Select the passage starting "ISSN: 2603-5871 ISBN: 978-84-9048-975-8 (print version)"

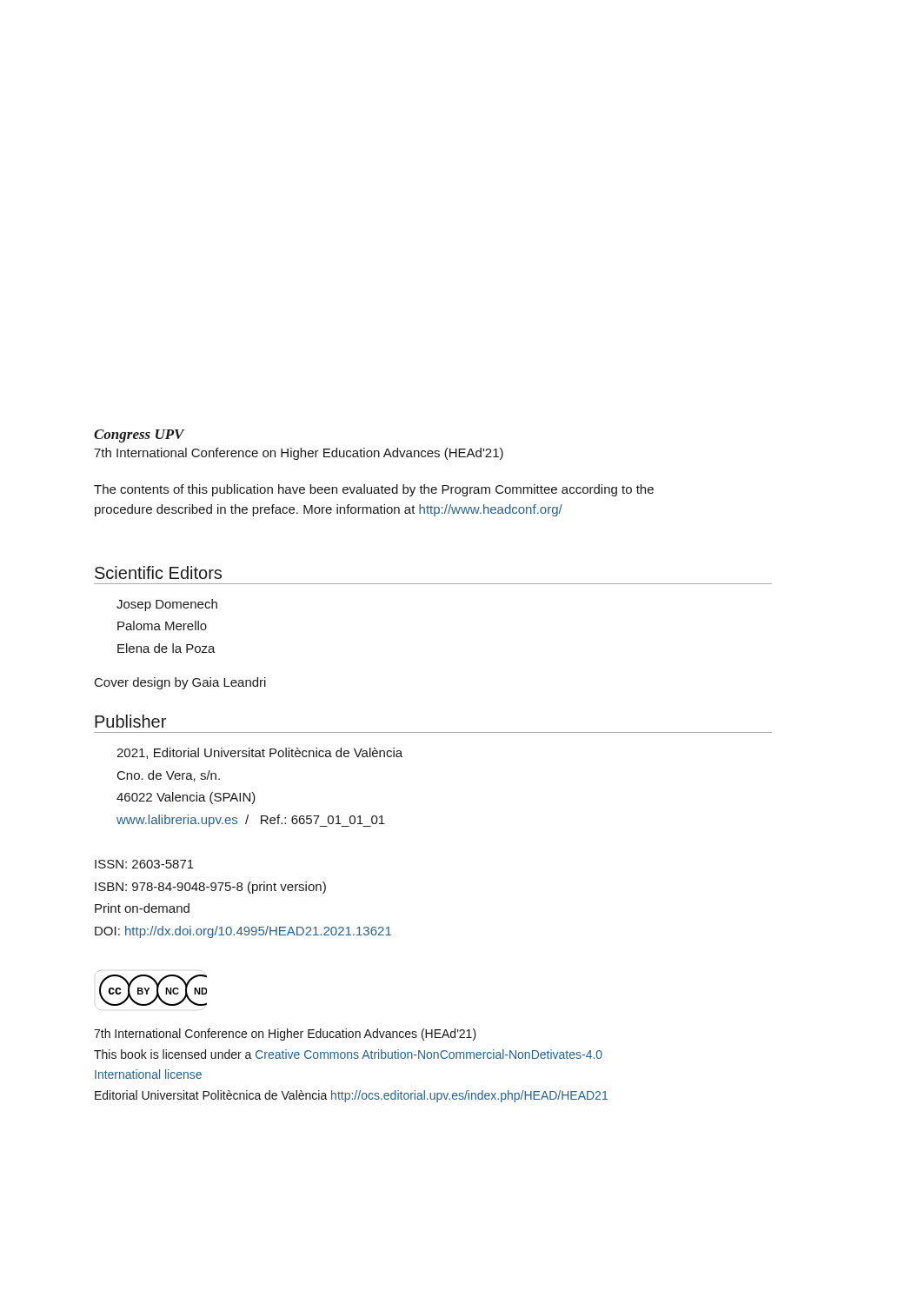tap(243, 897)
